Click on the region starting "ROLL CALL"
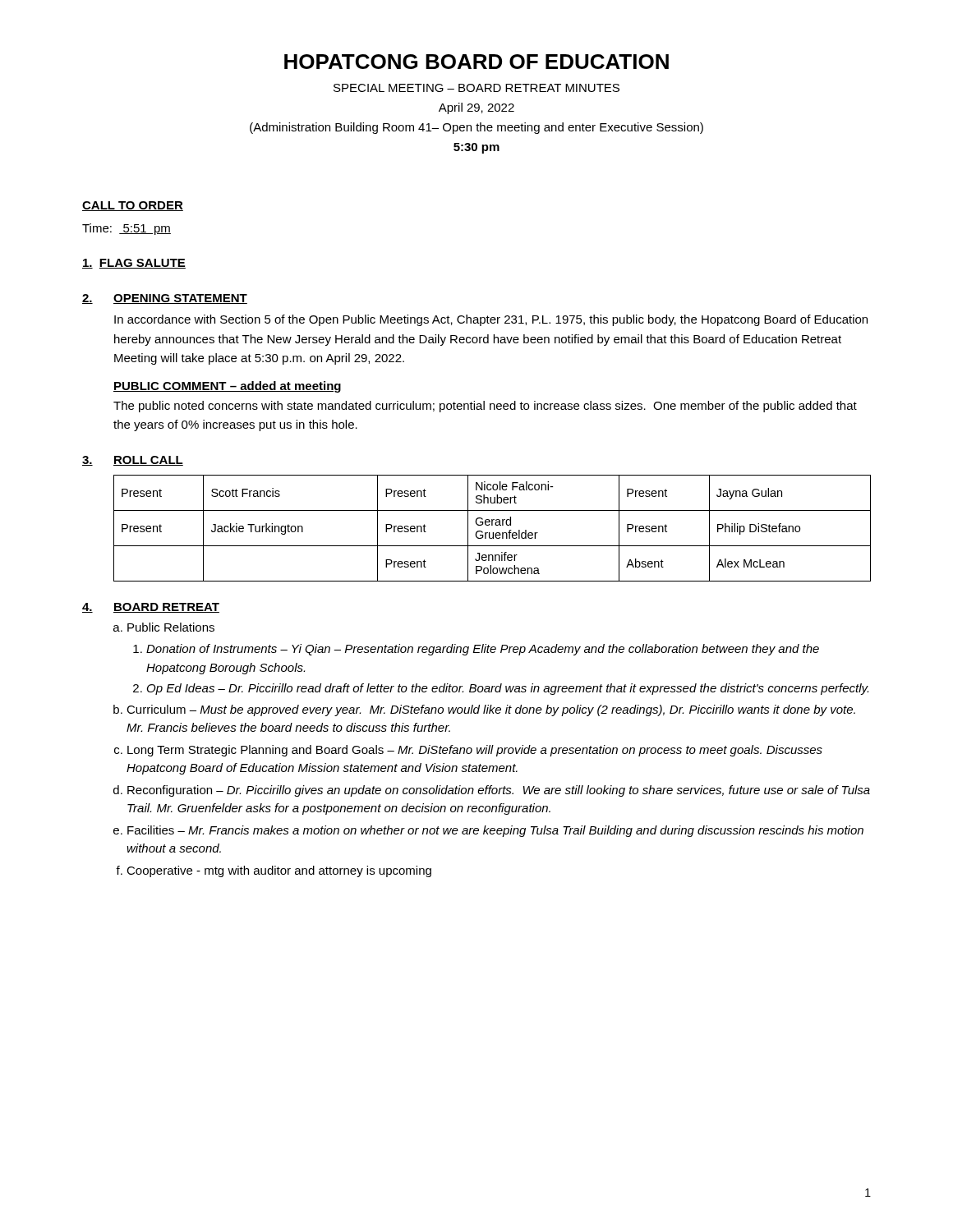 tap(148, 459)
